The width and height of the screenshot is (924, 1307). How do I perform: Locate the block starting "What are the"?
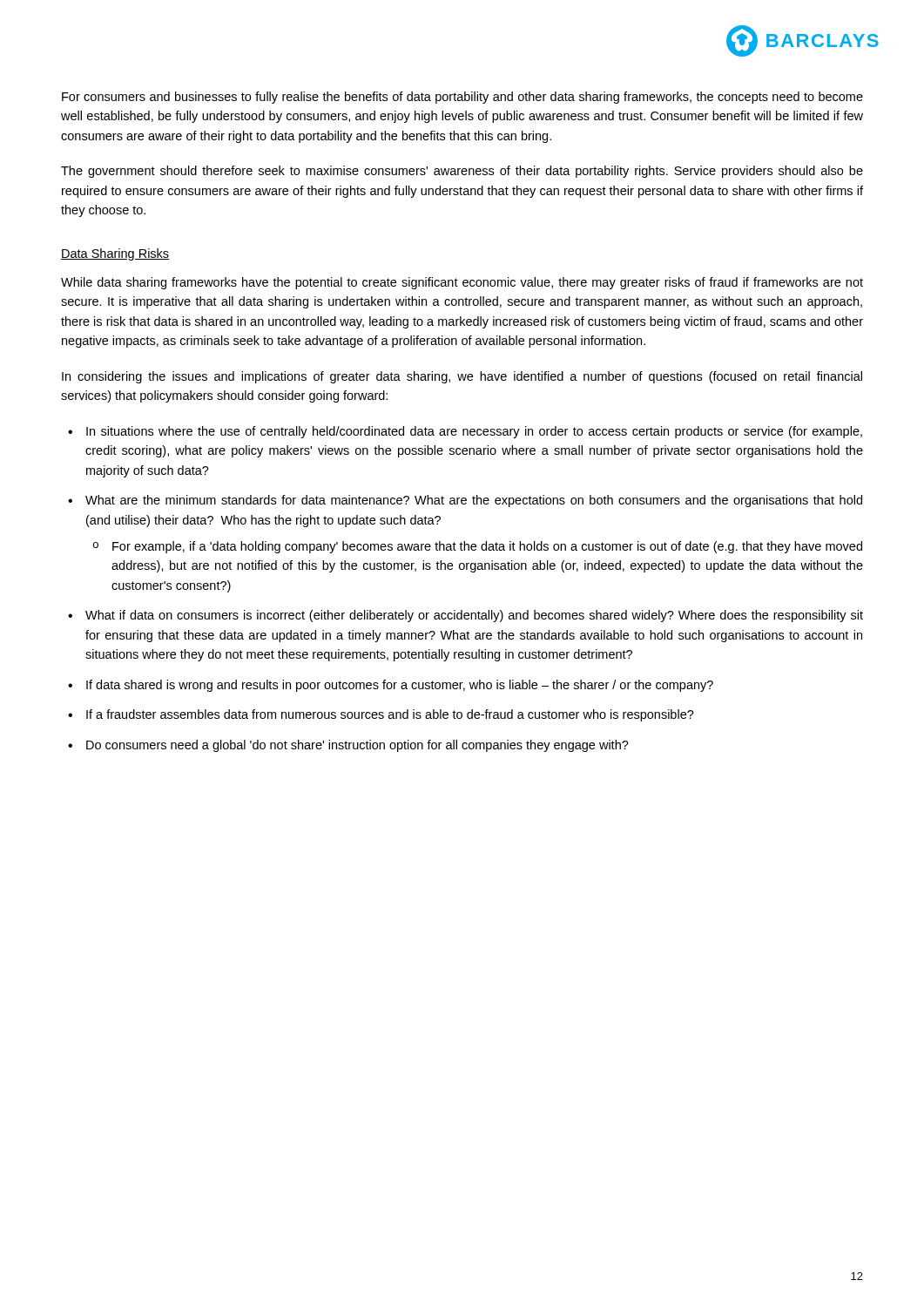click(x=474, y=544)
